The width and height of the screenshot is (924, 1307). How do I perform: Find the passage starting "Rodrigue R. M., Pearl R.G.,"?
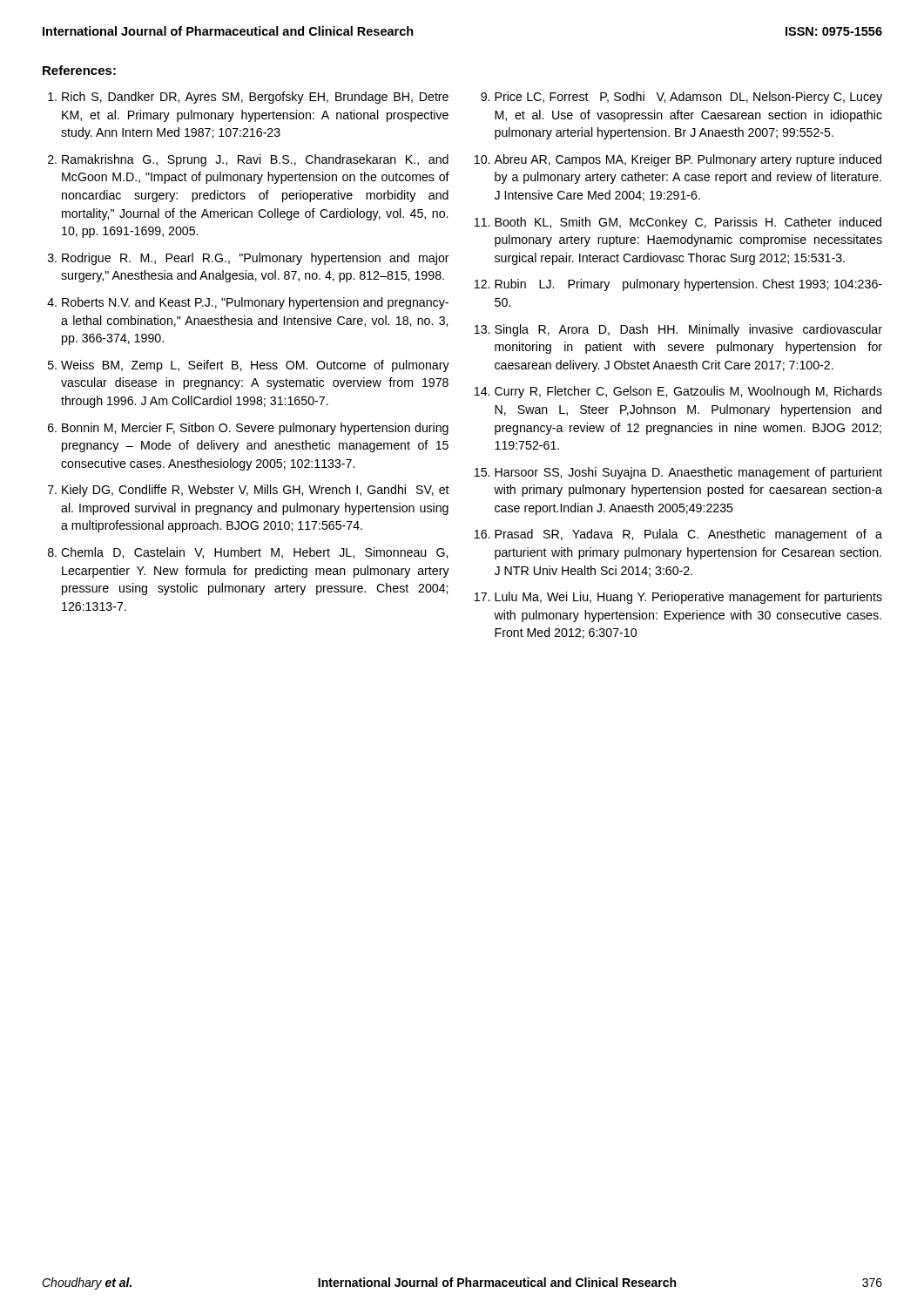pos(255,267)
